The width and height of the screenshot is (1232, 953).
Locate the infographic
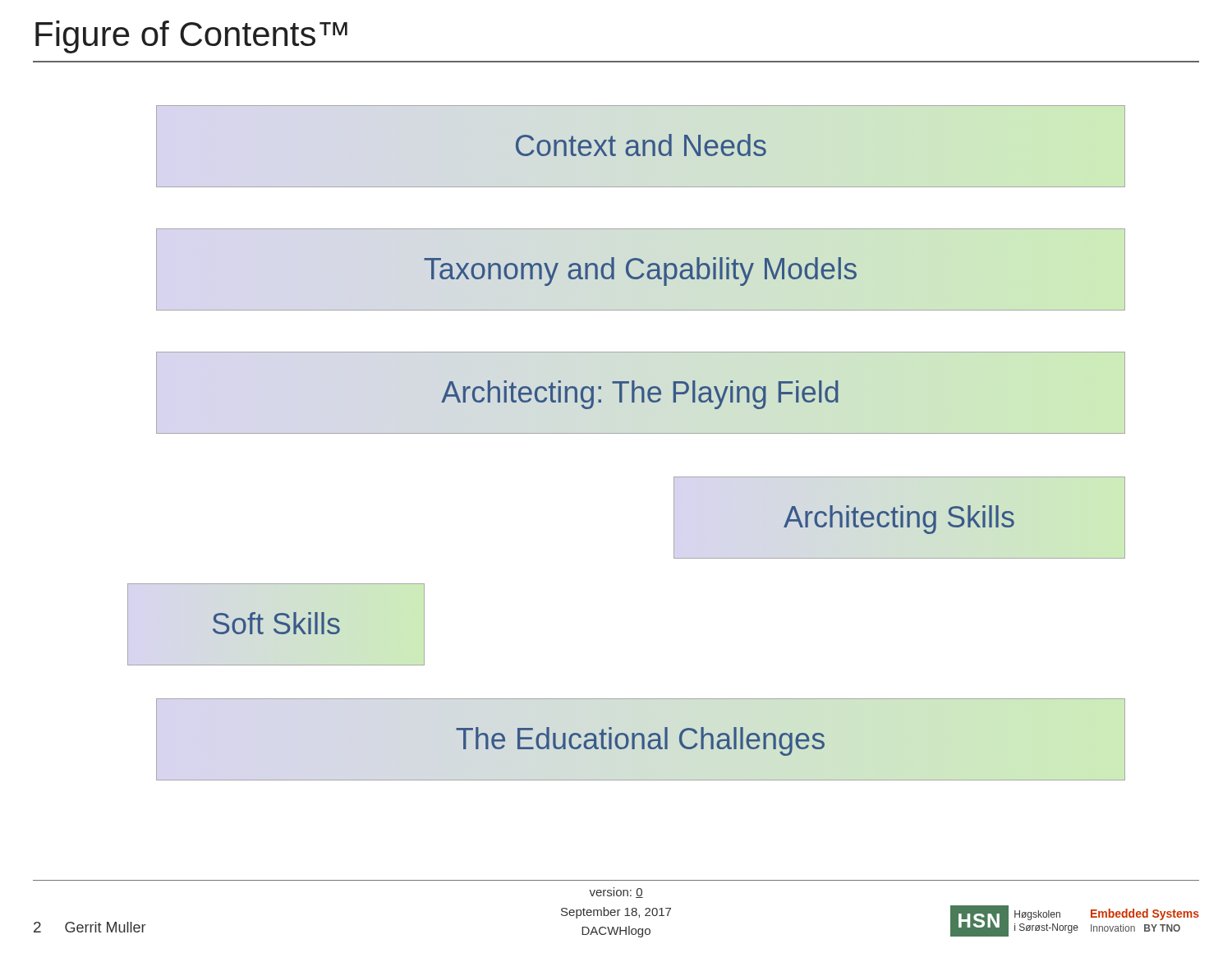[x=616, y=468]
